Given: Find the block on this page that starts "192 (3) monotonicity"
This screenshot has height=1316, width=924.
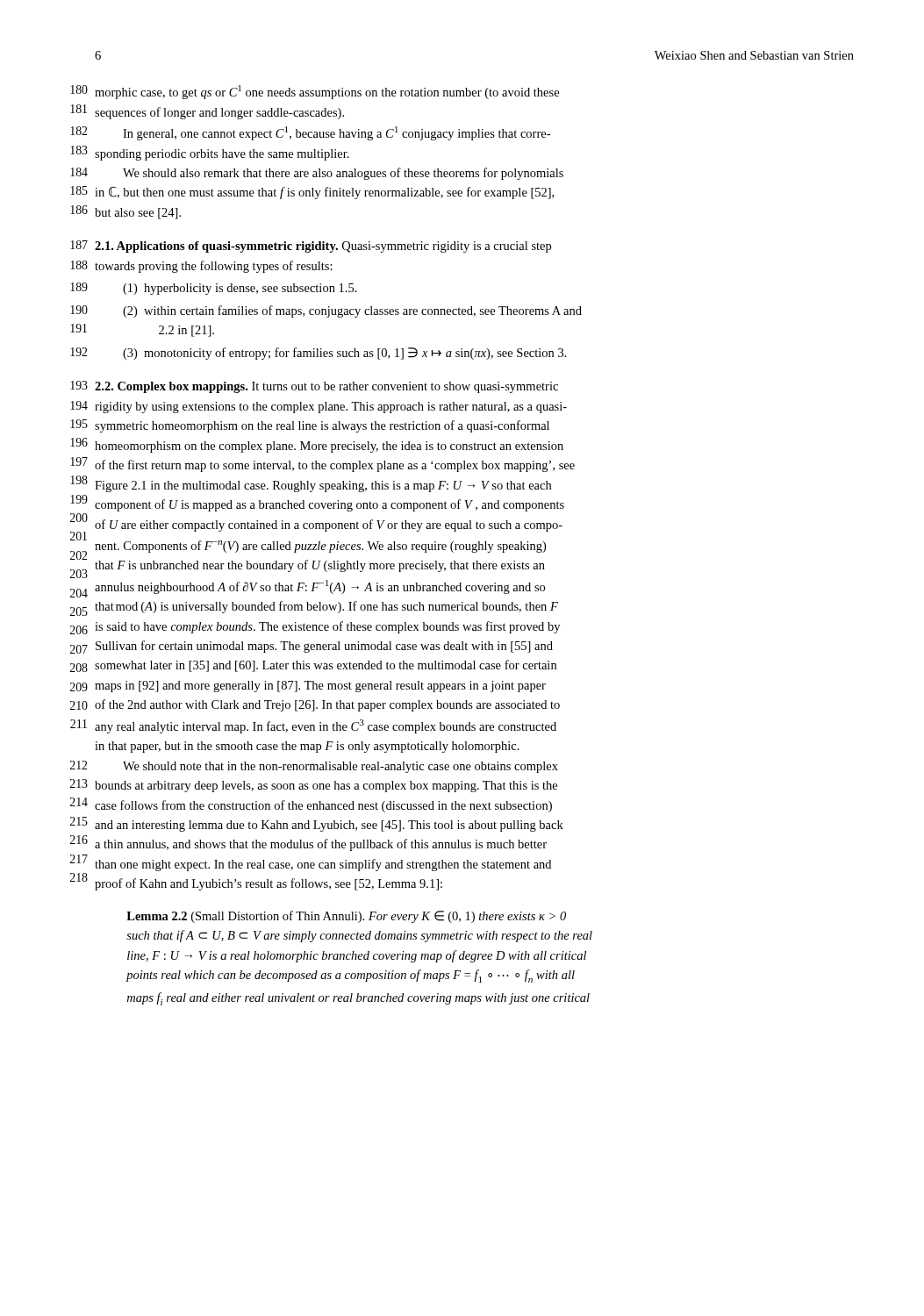Looking at the screenshot, I should coord(474,353).
